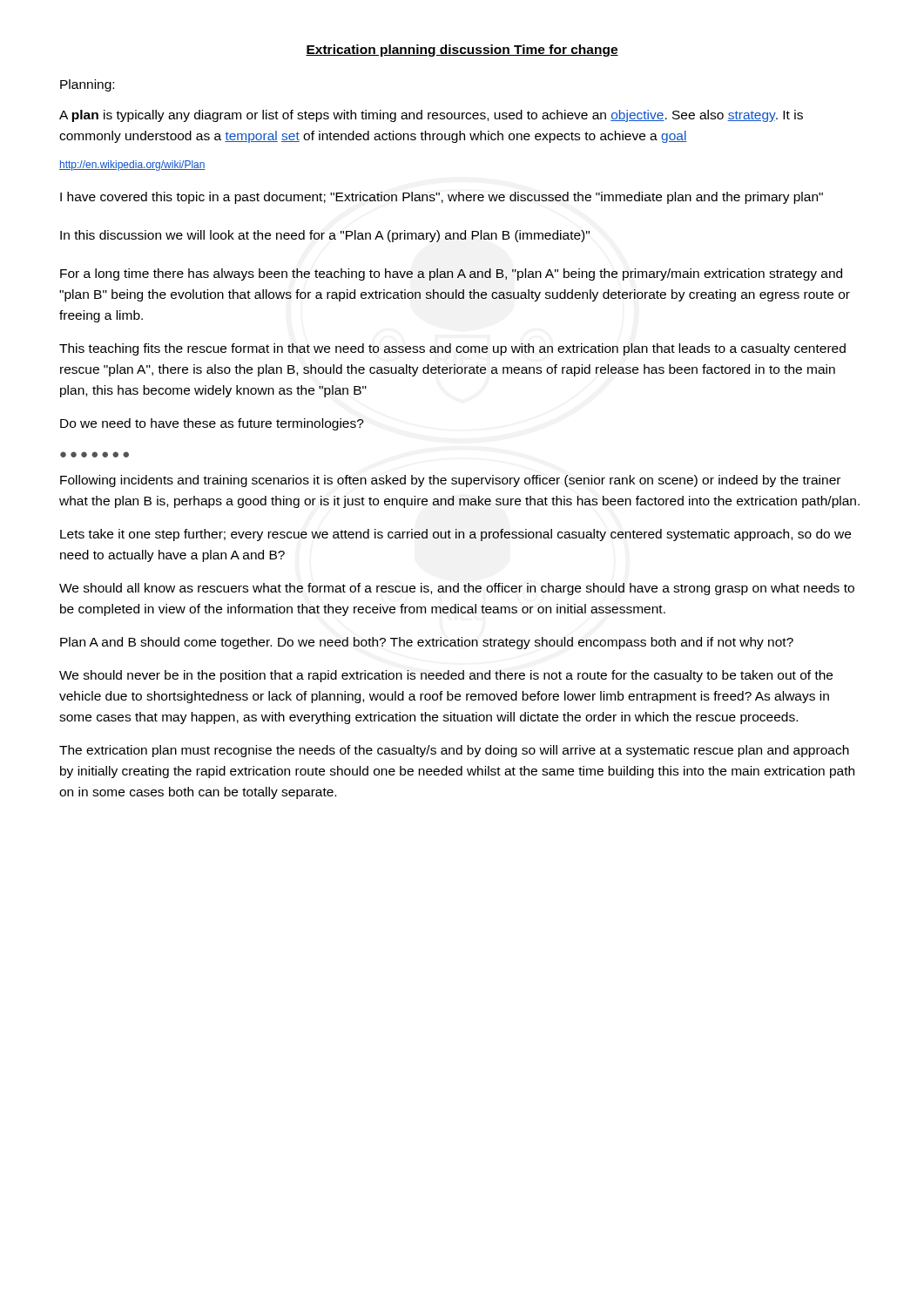Locate the text block with the text "We should all"
This screenshot has width=924, height=1307.
(457, 598)
